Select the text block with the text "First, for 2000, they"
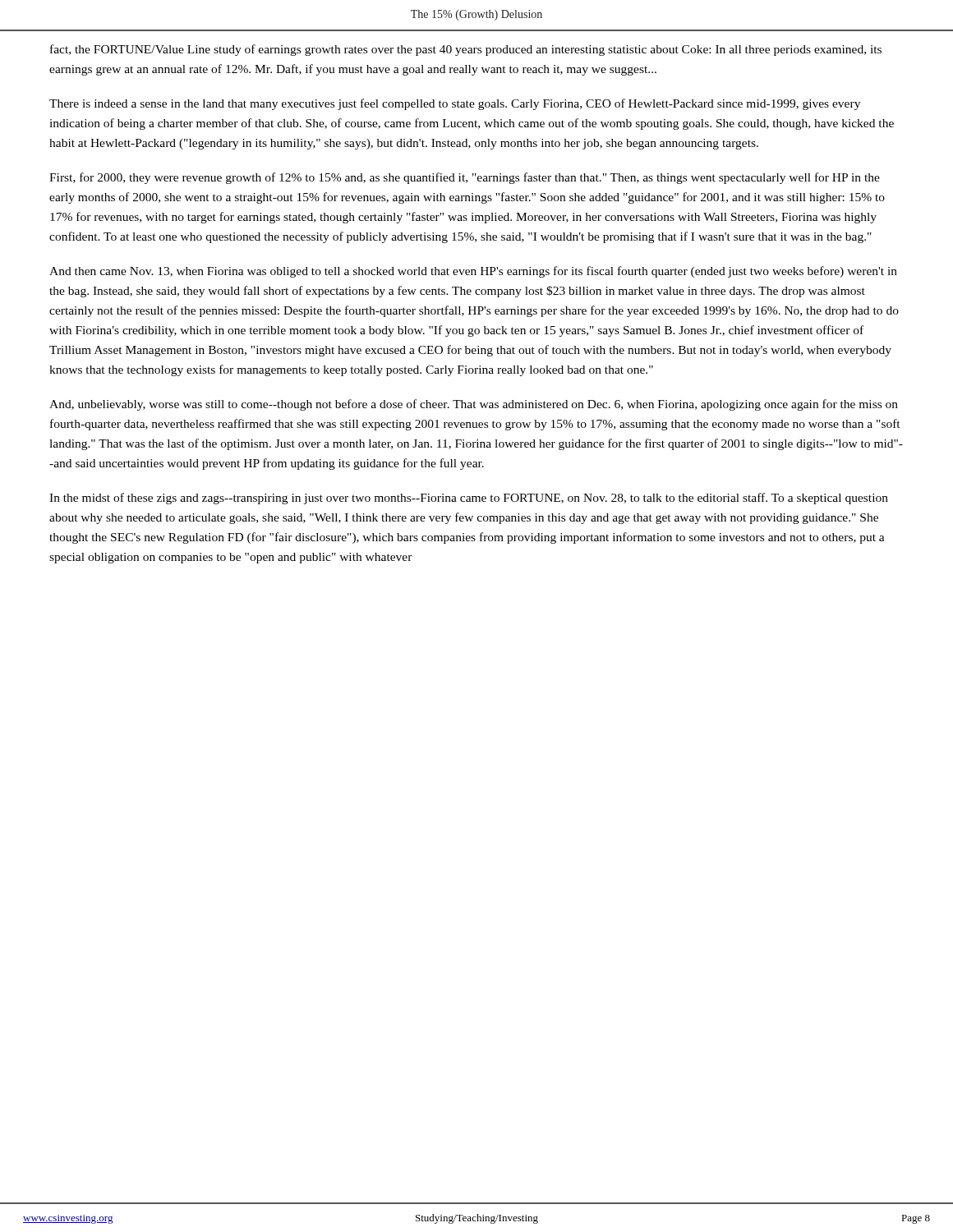953x1232 pixels. point(467,207)
